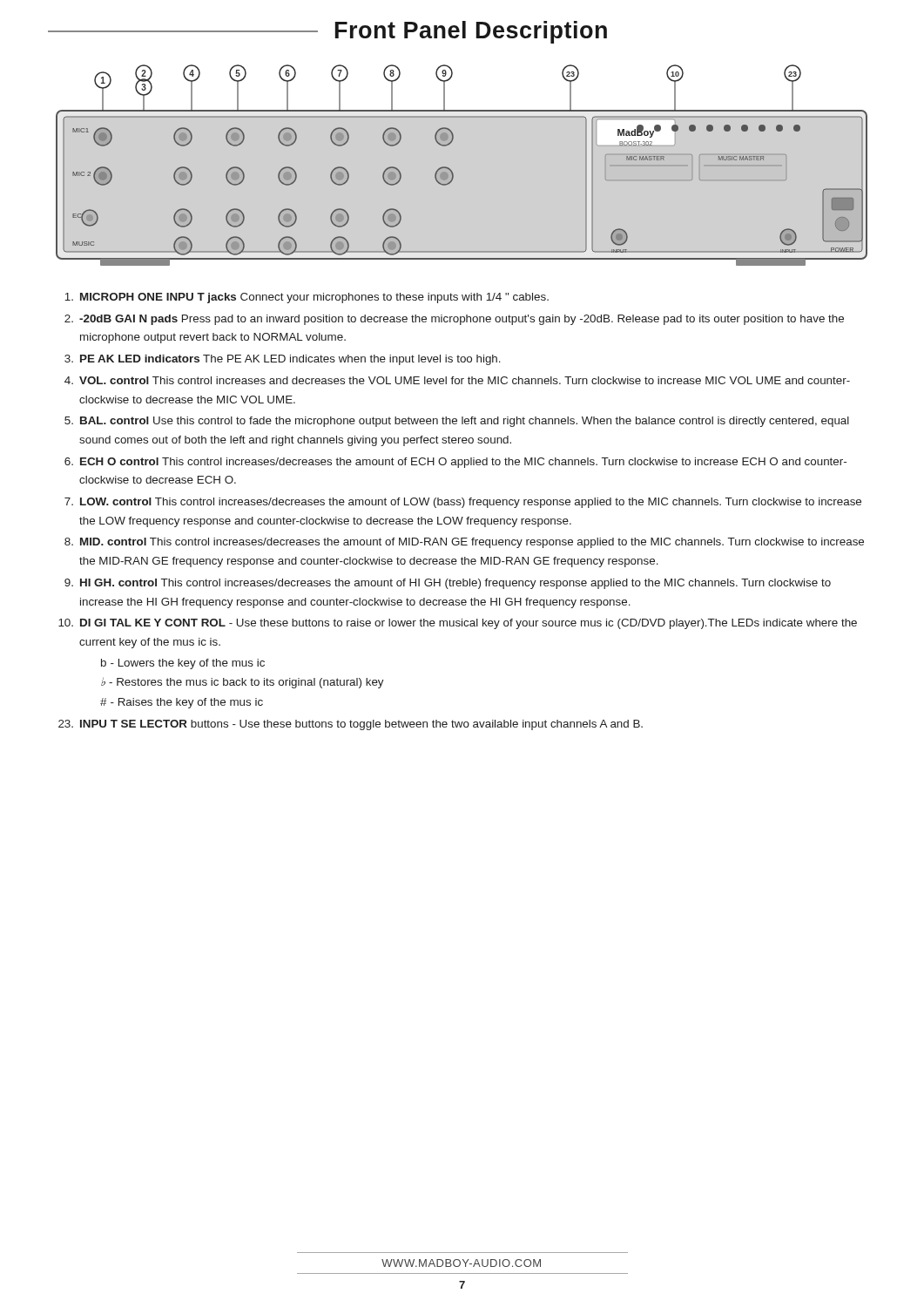Where is the passage that starts "2. -20dB GAI N pads Press pad"?

(x=462, y=328)
